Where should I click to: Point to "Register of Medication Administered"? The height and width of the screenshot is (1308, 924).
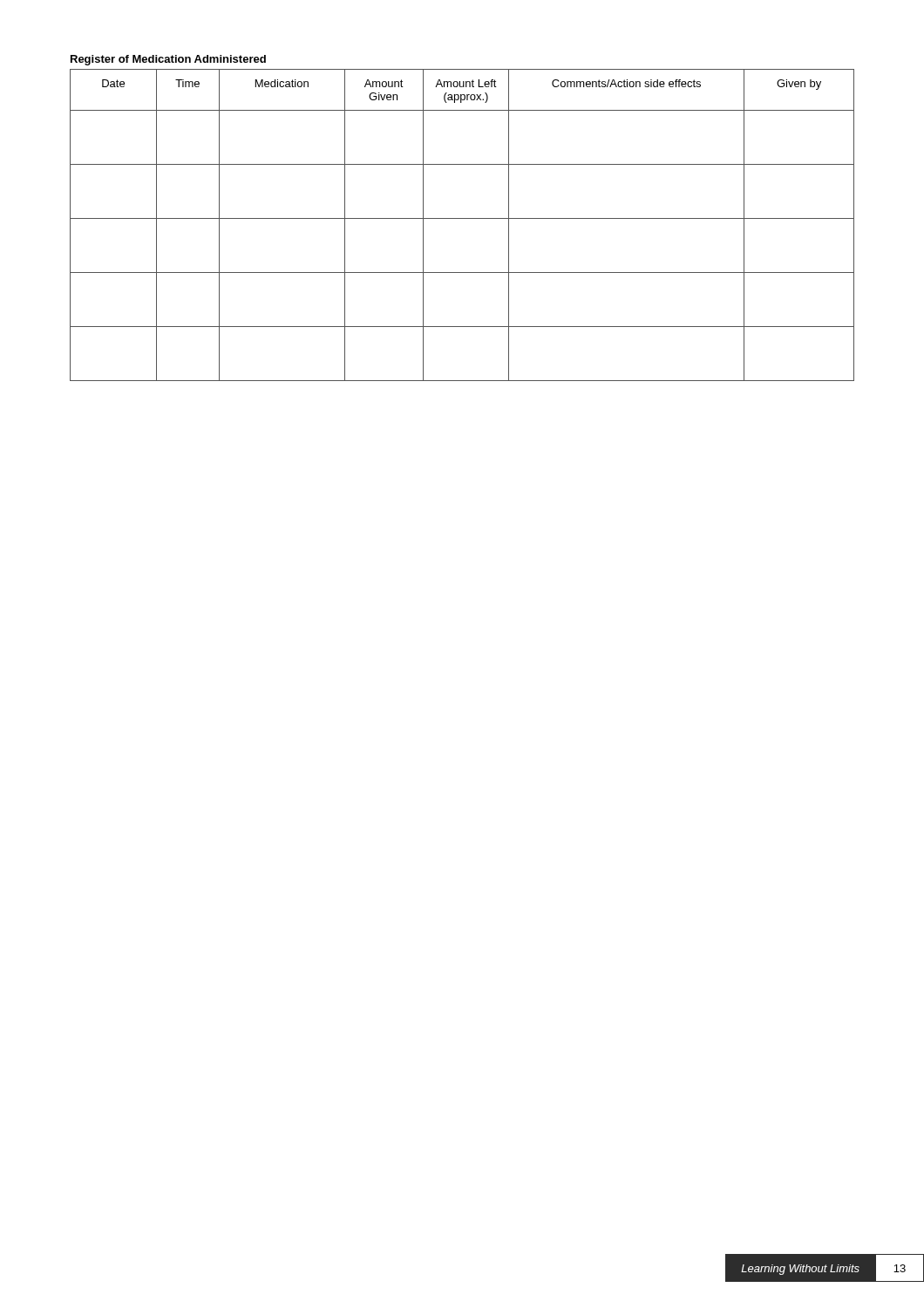pyautogui.click(x=168, y=59)
